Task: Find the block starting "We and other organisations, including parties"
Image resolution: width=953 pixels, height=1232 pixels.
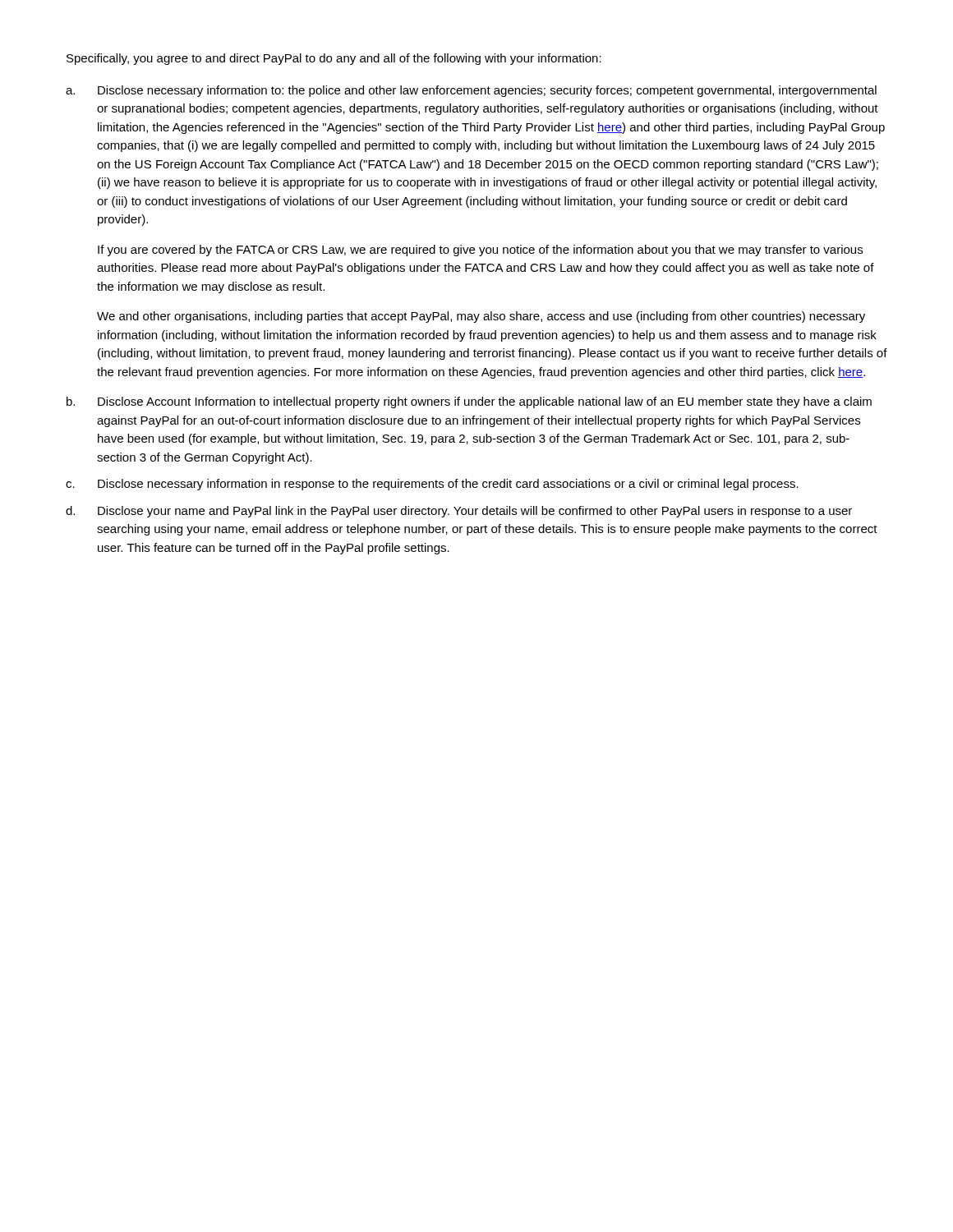Action: tap(492, 344)
